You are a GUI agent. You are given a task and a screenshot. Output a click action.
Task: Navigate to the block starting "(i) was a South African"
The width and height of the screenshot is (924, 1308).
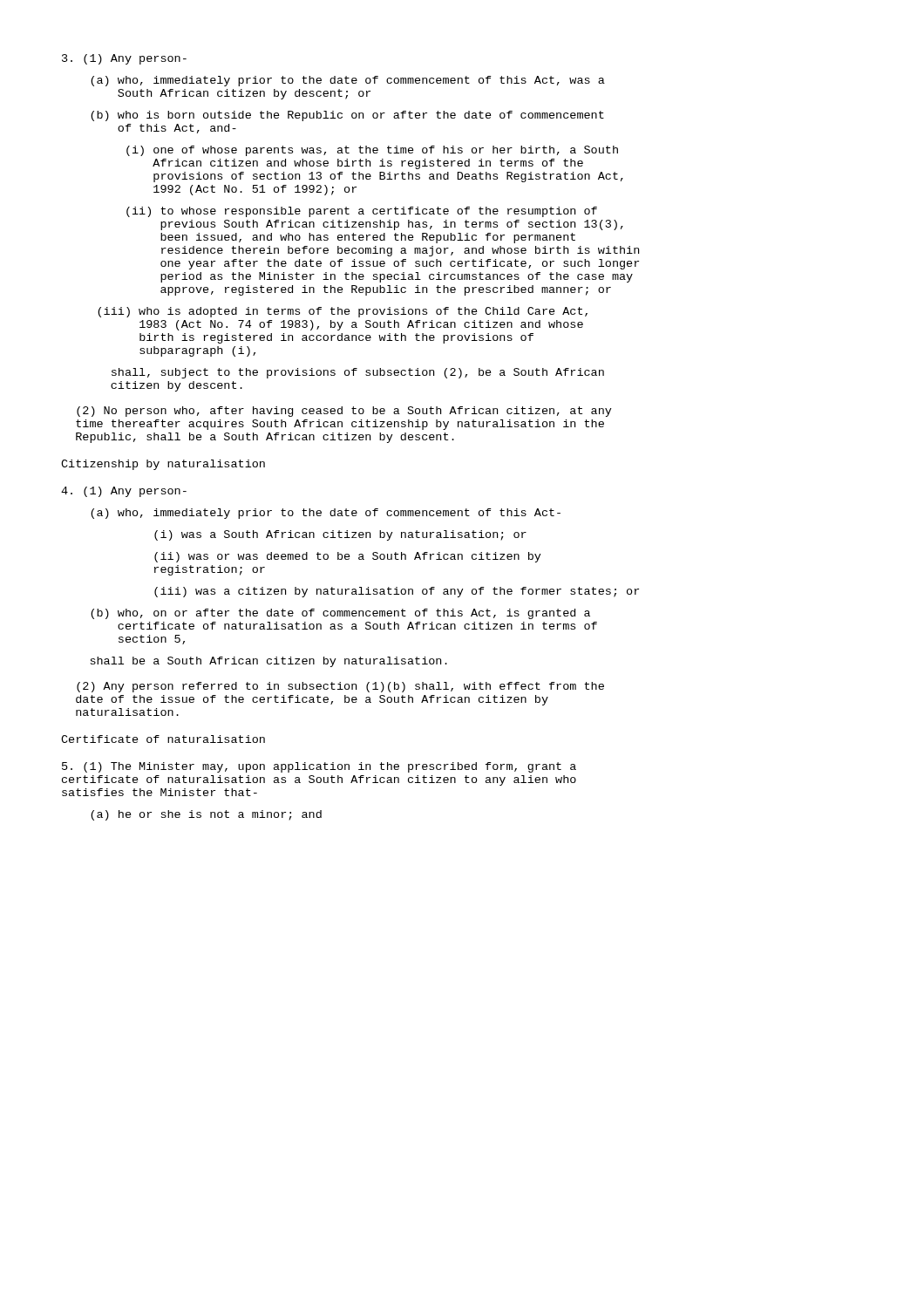point(462,535)
